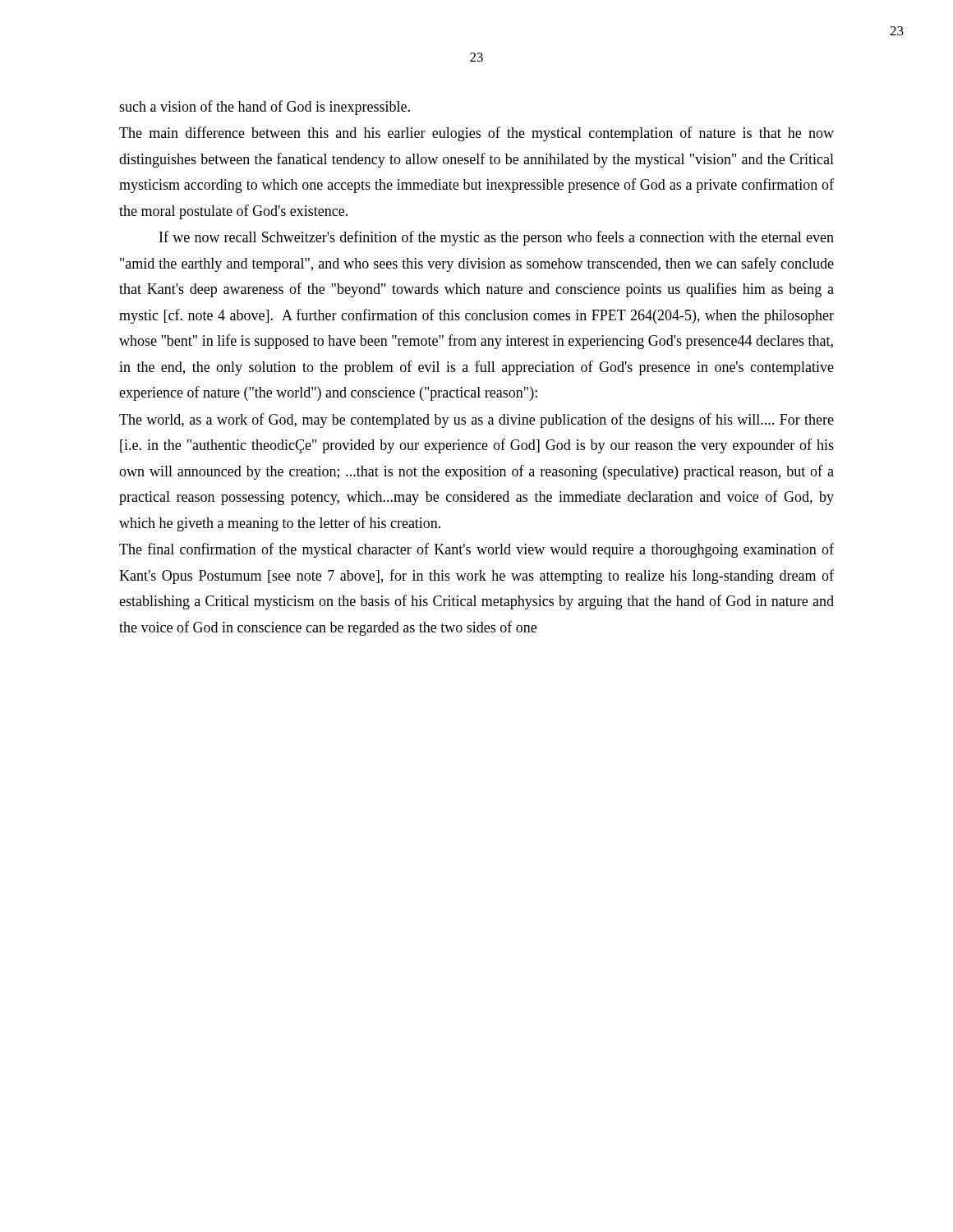Point to the block starting "The final confirmation of the mystical"
Image resolution: width=953 pixels, height=1232 pixels.
476,588
